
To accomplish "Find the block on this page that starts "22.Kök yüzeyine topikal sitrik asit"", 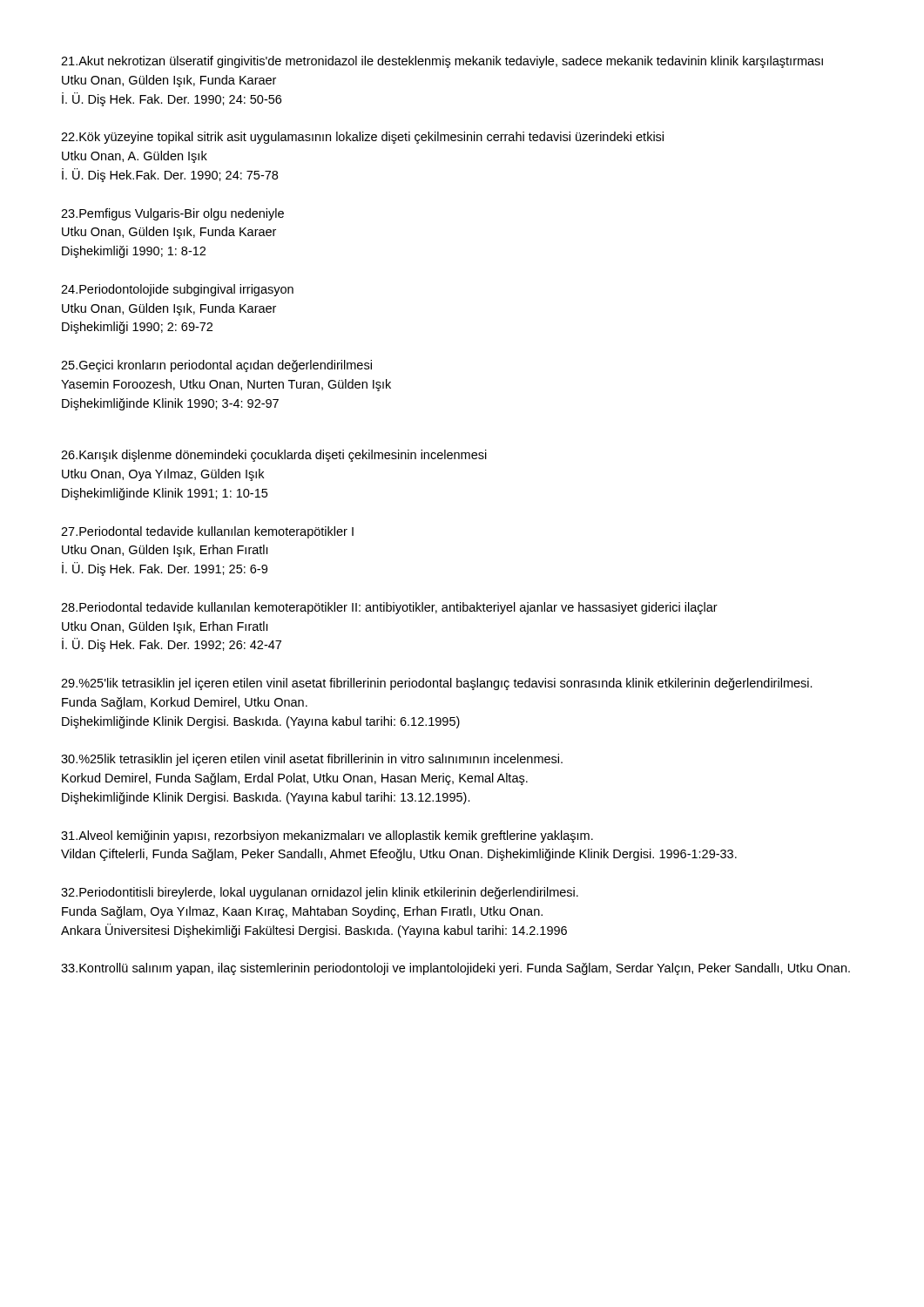I will coord(362,138).
